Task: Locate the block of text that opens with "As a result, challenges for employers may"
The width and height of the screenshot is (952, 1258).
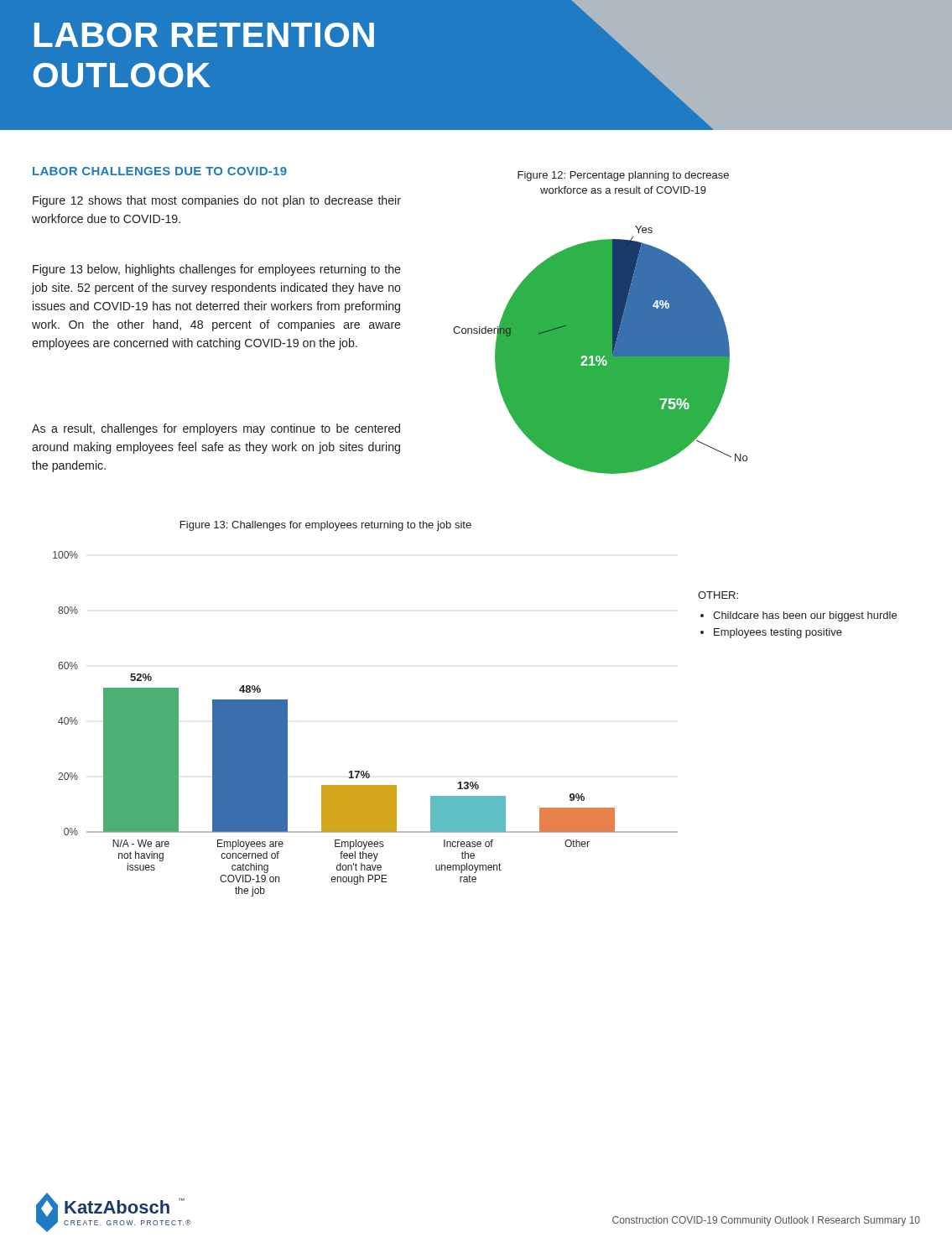Action: click(216, 447)
